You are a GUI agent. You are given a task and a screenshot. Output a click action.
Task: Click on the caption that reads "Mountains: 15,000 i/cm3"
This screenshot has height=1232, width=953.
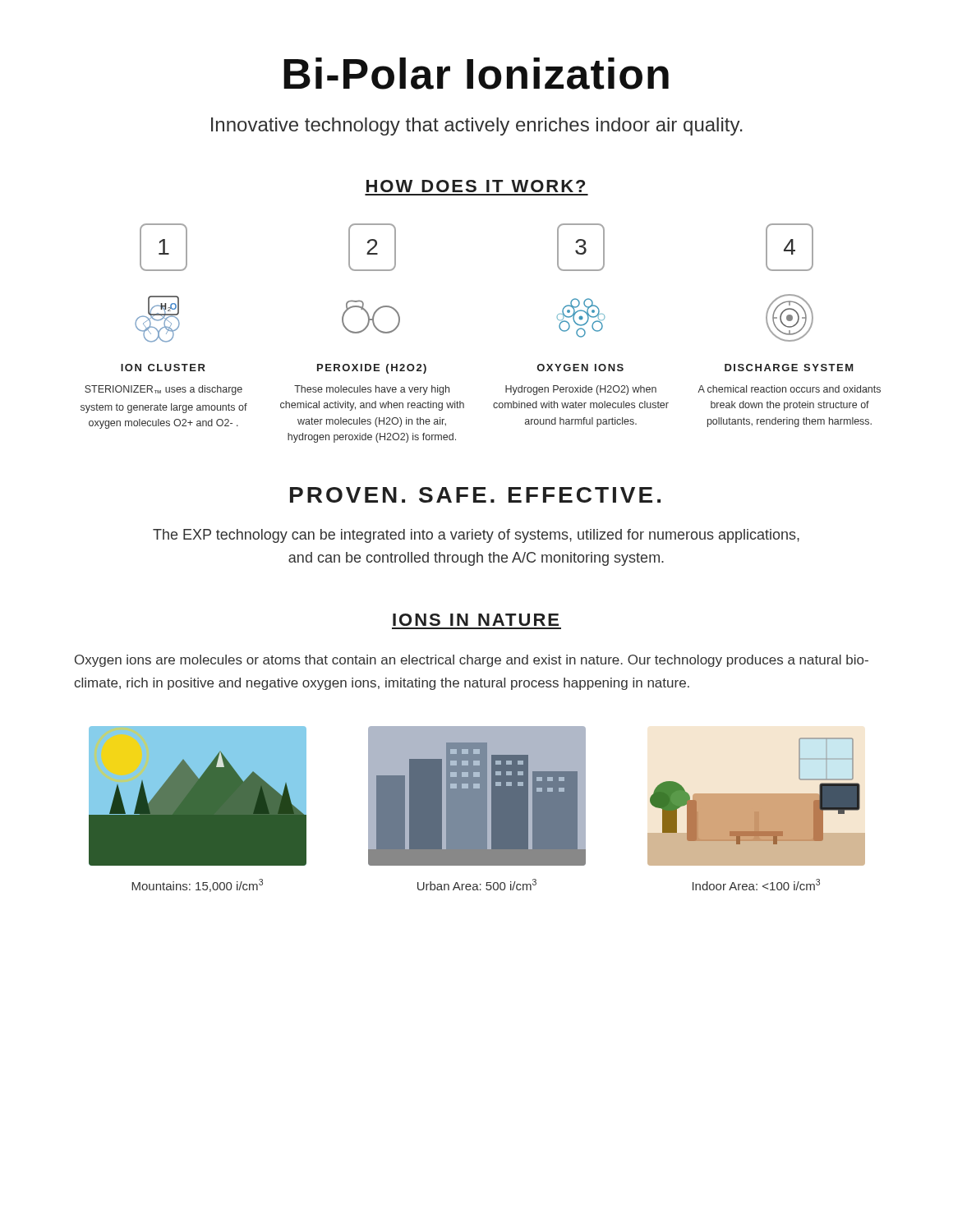(x=197, y=885)
